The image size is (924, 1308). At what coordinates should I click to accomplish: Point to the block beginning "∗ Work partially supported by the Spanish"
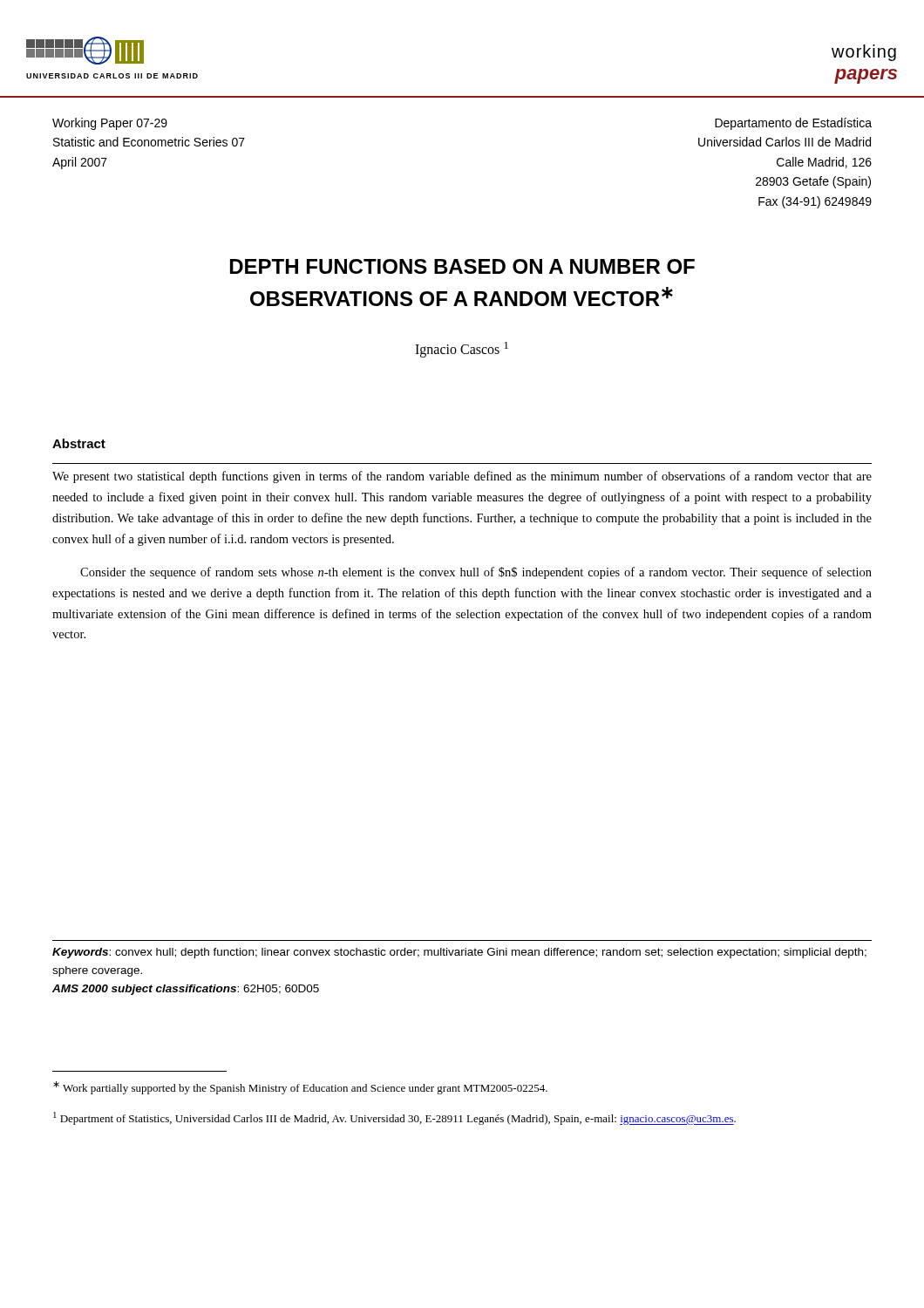coord(300,1087)
